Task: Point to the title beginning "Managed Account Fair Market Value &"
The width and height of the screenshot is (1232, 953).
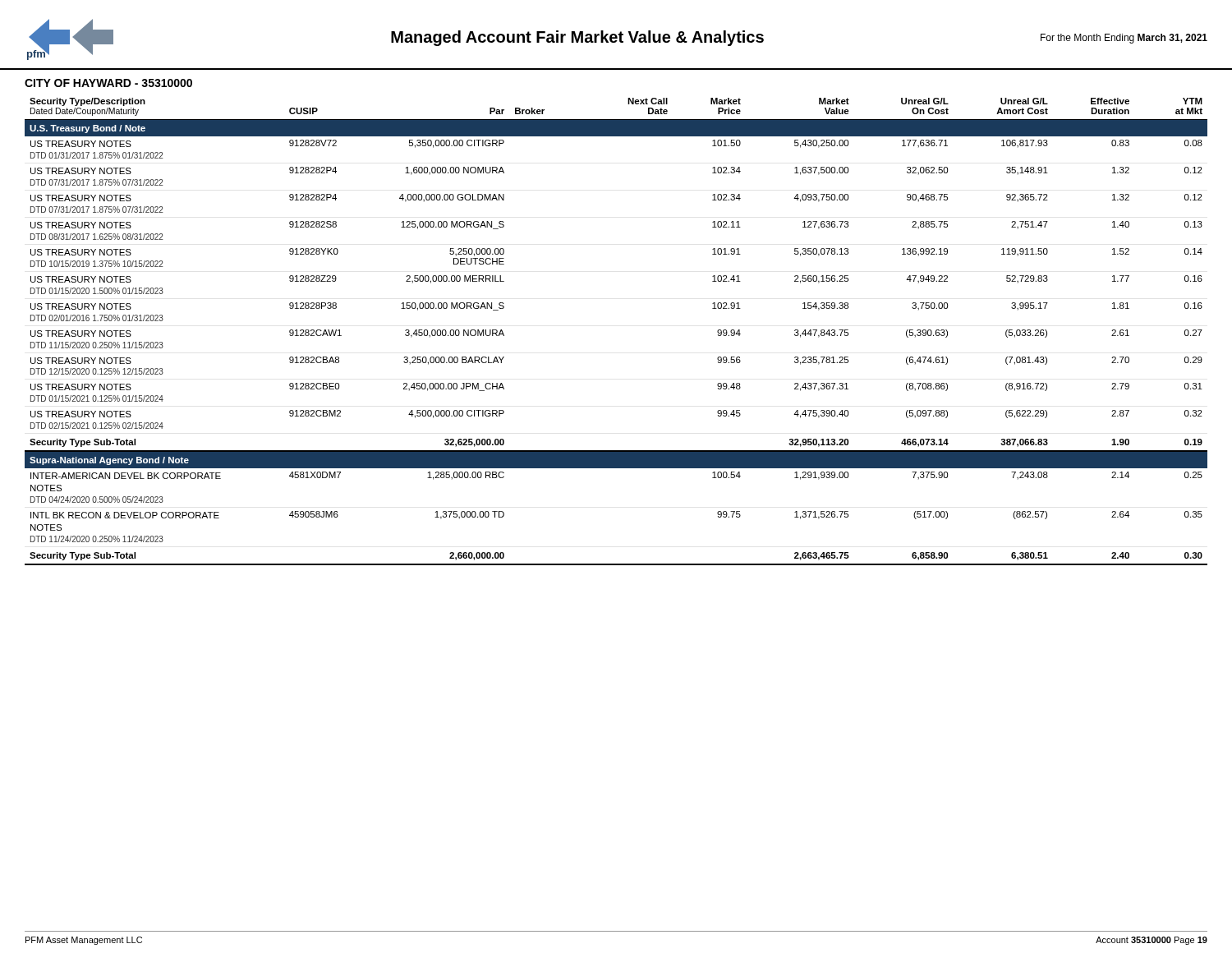Action: click(x=577, y=37)
